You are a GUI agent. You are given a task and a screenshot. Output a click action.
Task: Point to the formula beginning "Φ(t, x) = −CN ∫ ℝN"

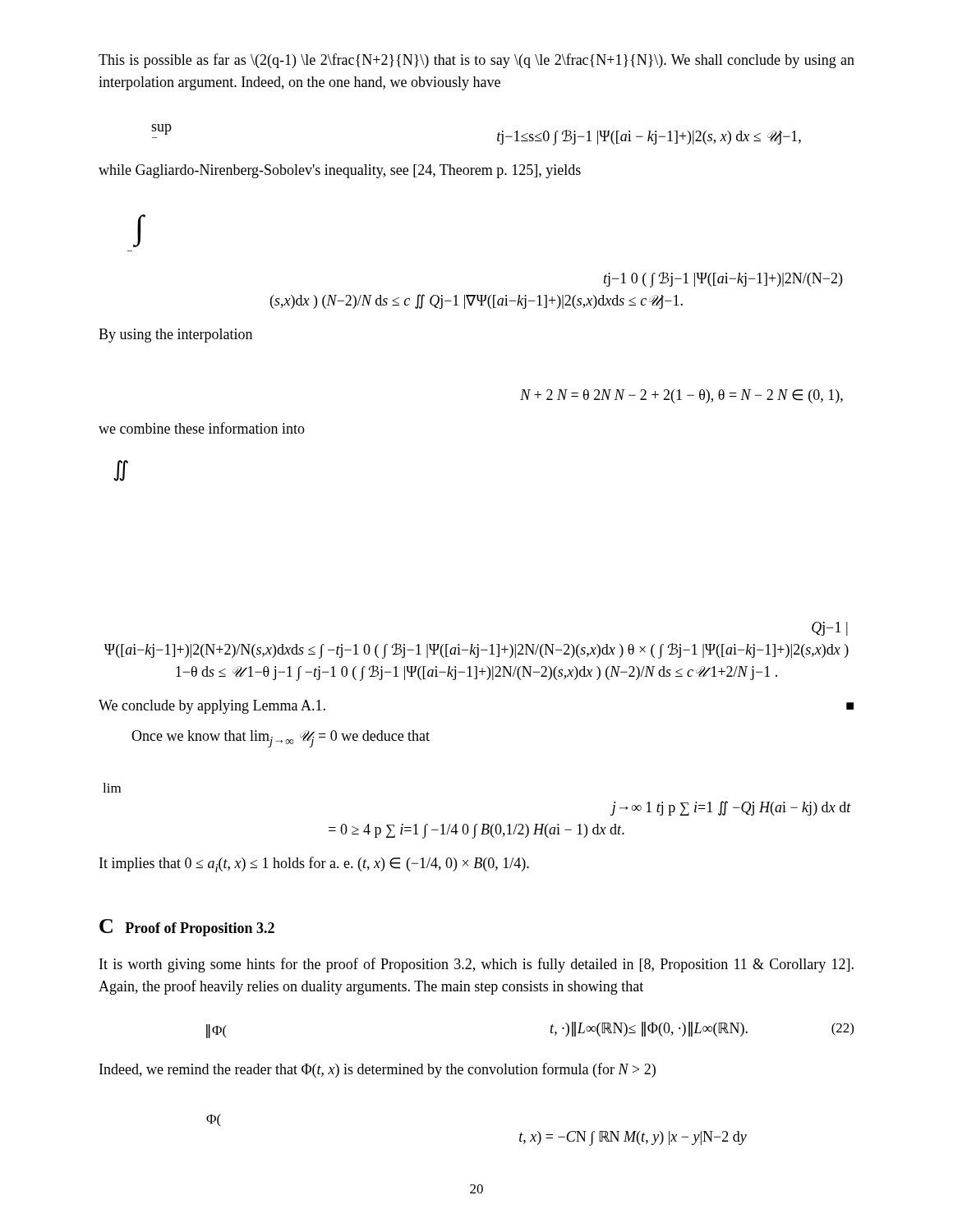[x=214, y=1120]
